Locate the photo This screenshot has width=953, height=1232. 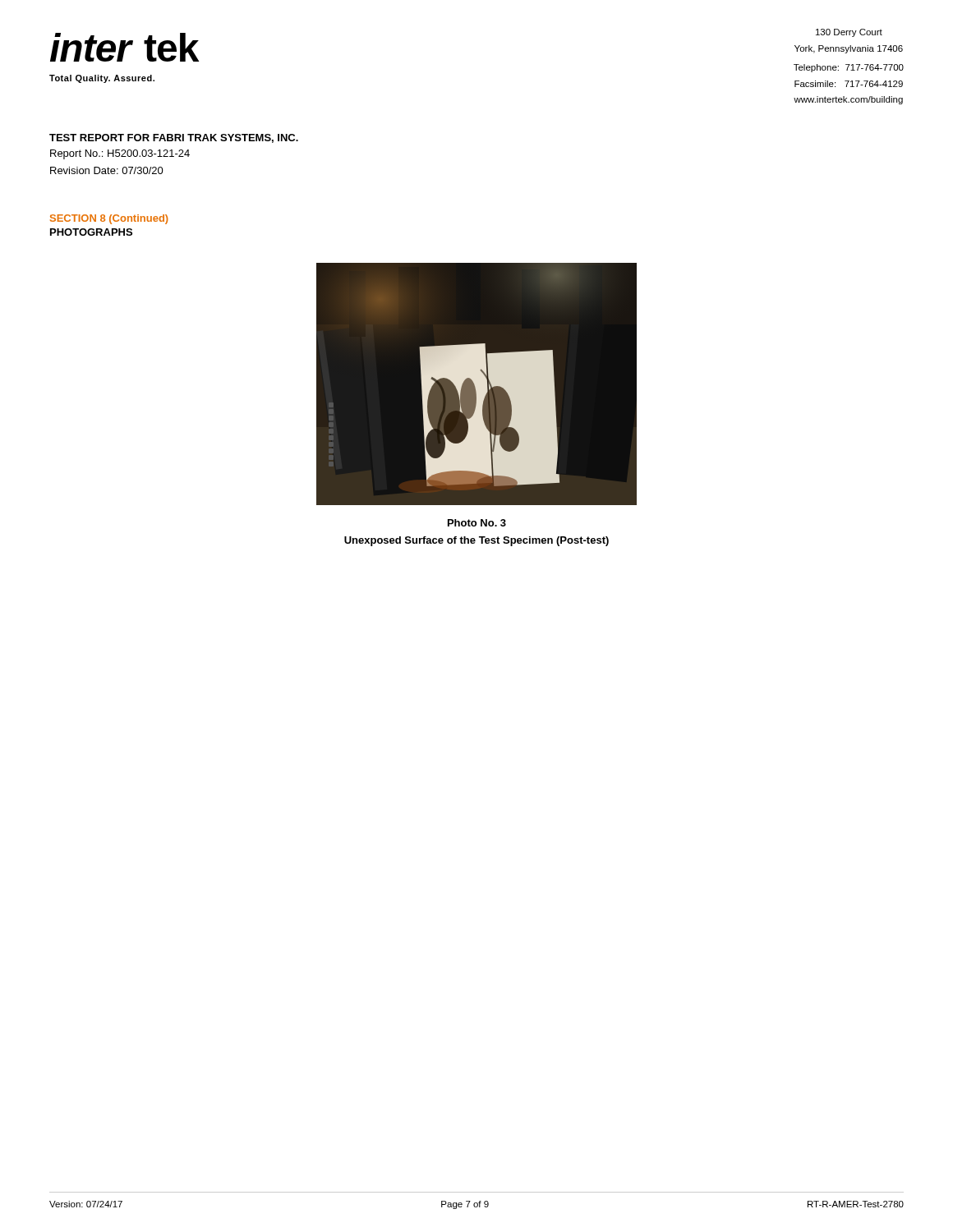(x=476, y=384)
